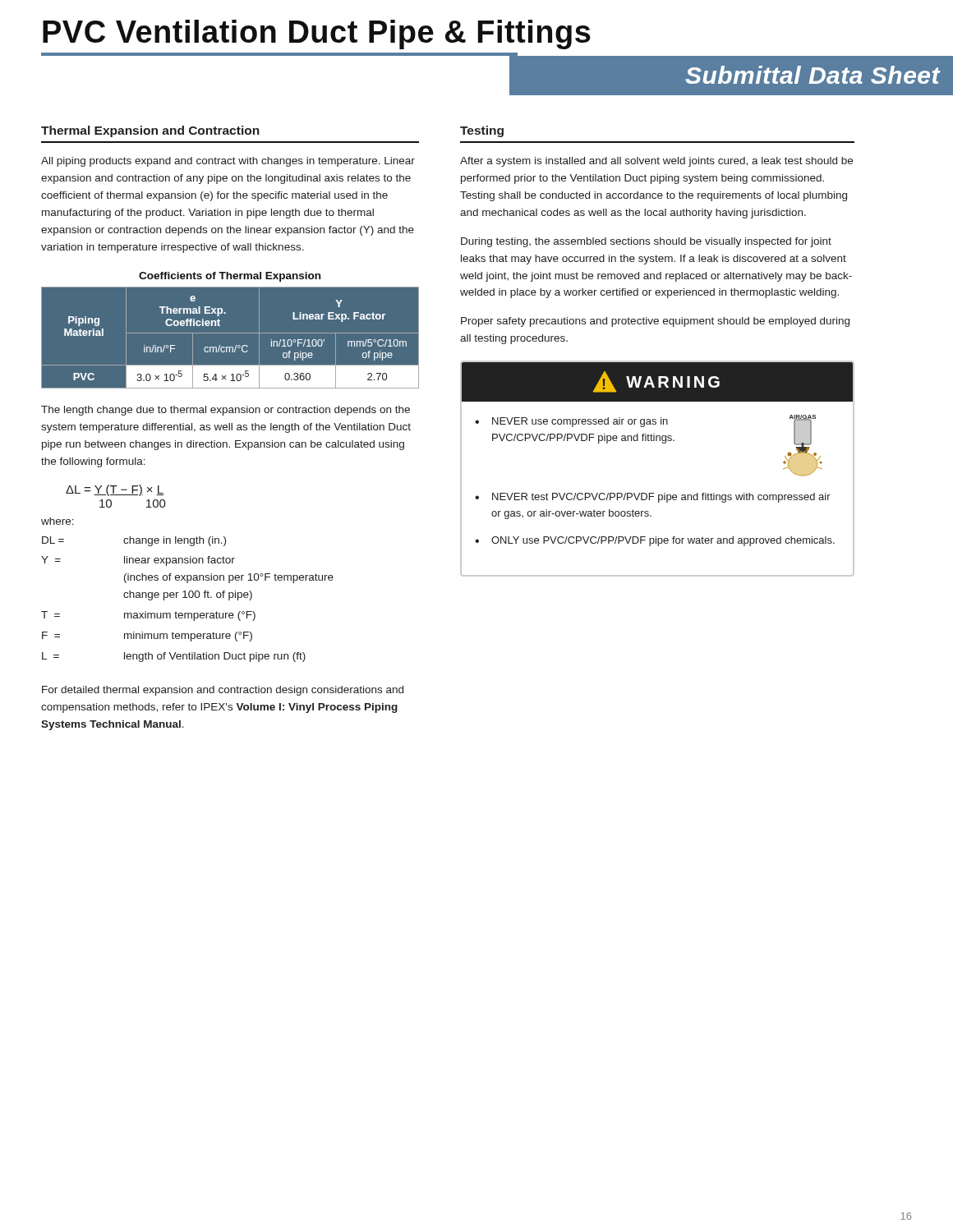Find the infographic
The width and height of the screenshot is (953, 1232).
(x=657, y=469)
